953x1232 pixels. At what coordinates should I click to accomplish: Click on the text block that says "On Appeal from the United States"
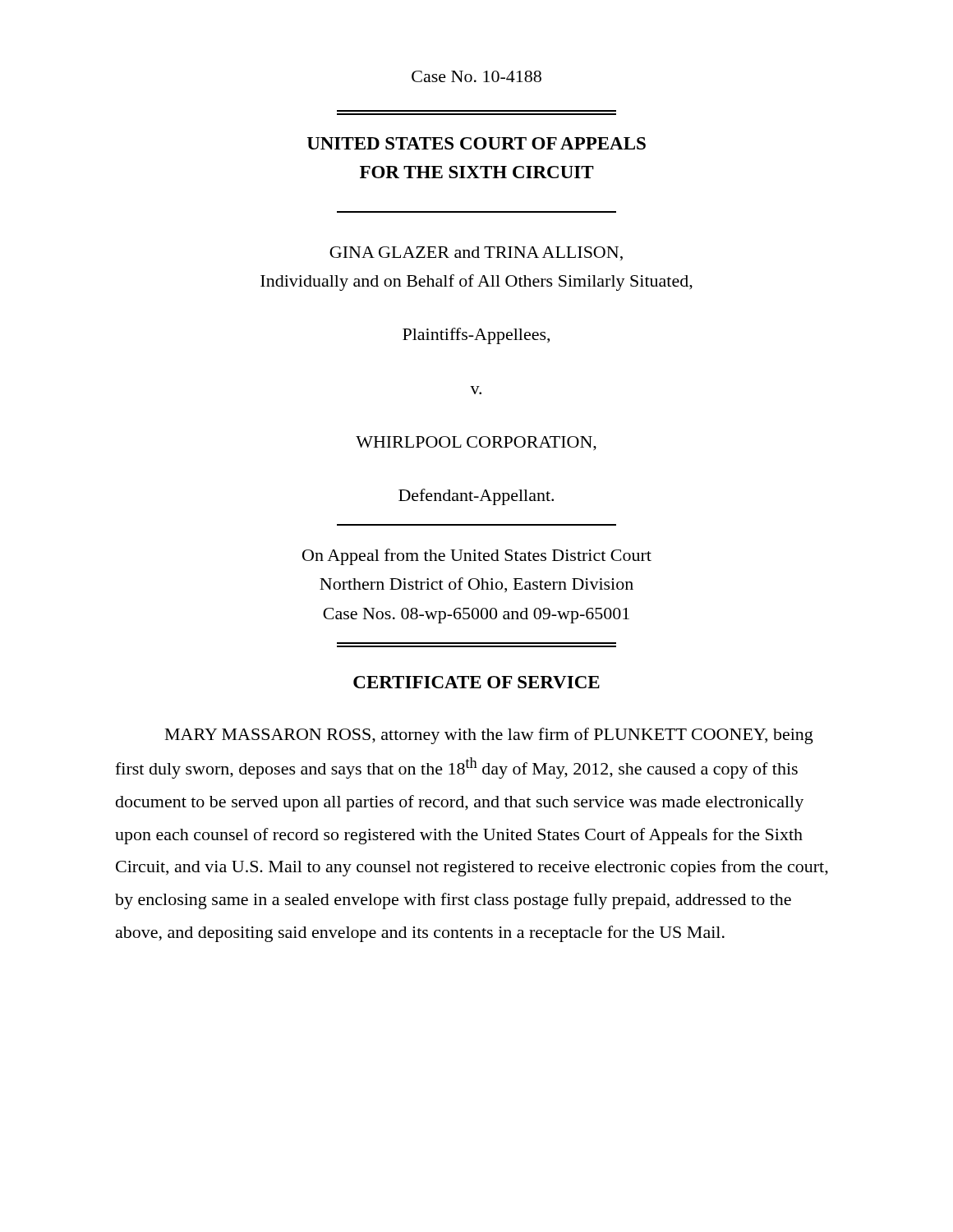476,584
